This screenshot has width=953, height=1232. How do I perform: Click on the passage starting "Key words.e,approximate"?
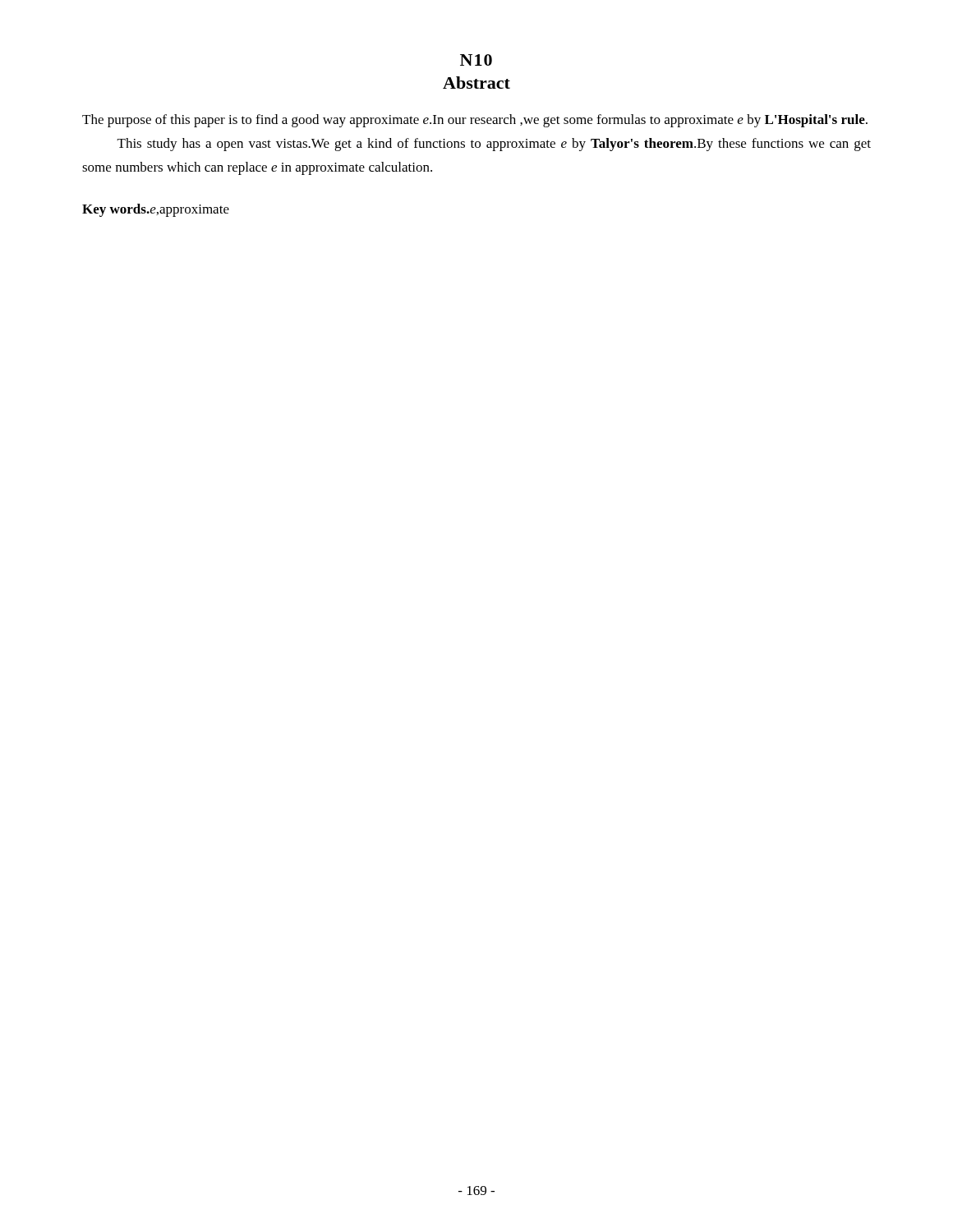tap(156, 209)
